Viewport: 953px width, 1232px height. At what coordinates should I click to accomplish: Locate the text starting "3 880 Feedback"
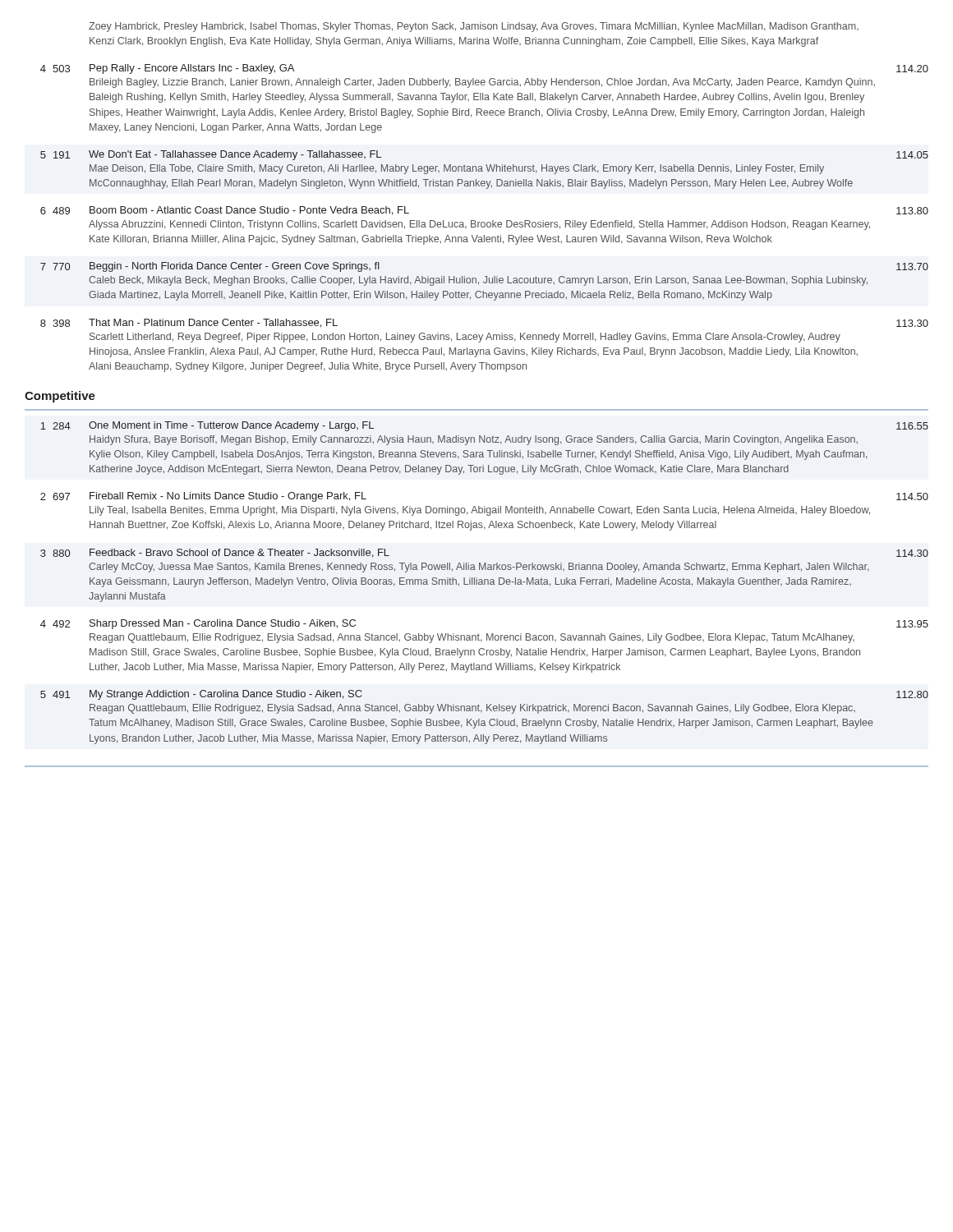click(x=476, y=575)
